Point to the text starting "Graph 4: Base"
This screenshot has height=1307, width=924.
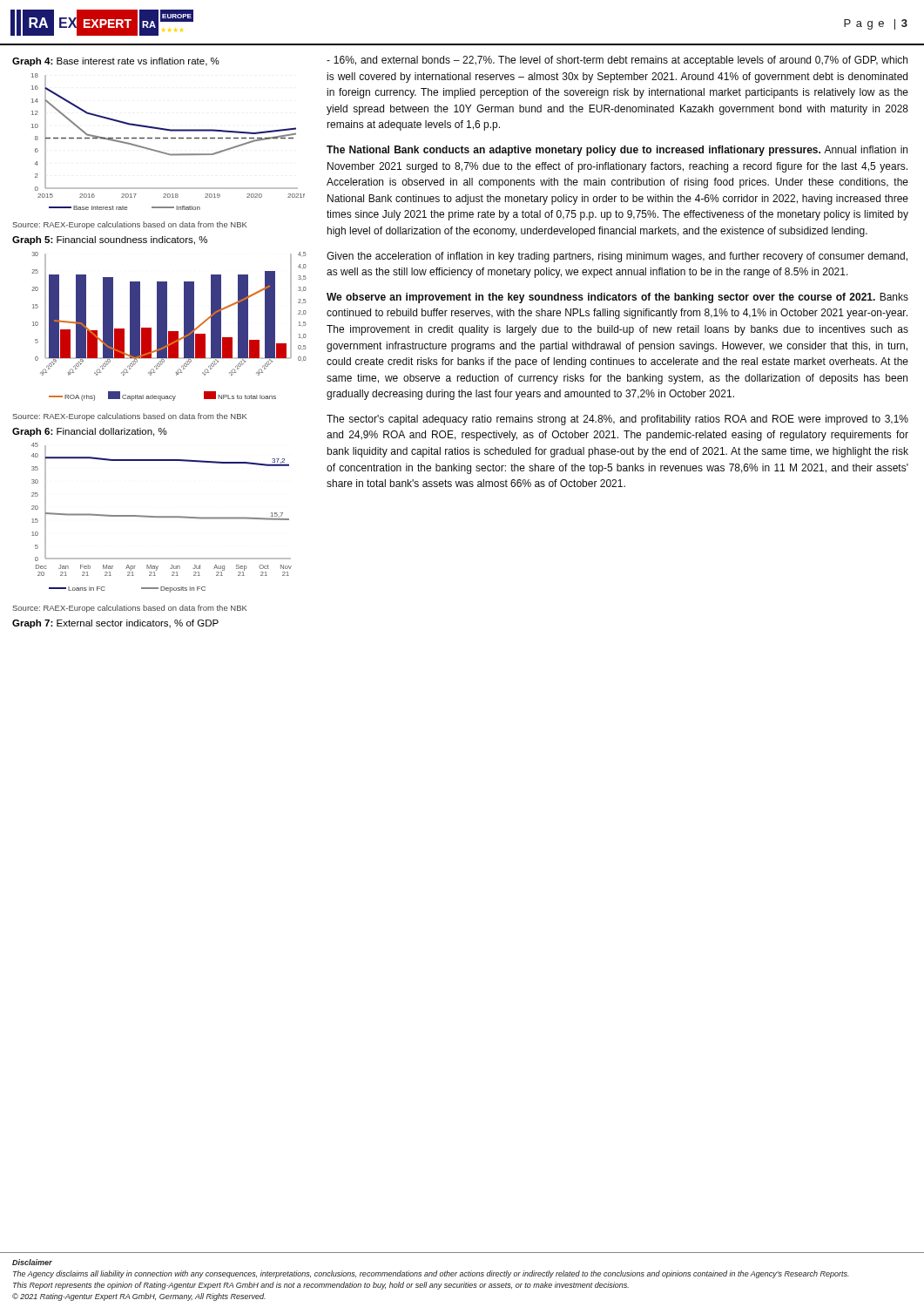pyautogui.click(x=116, y=61)
